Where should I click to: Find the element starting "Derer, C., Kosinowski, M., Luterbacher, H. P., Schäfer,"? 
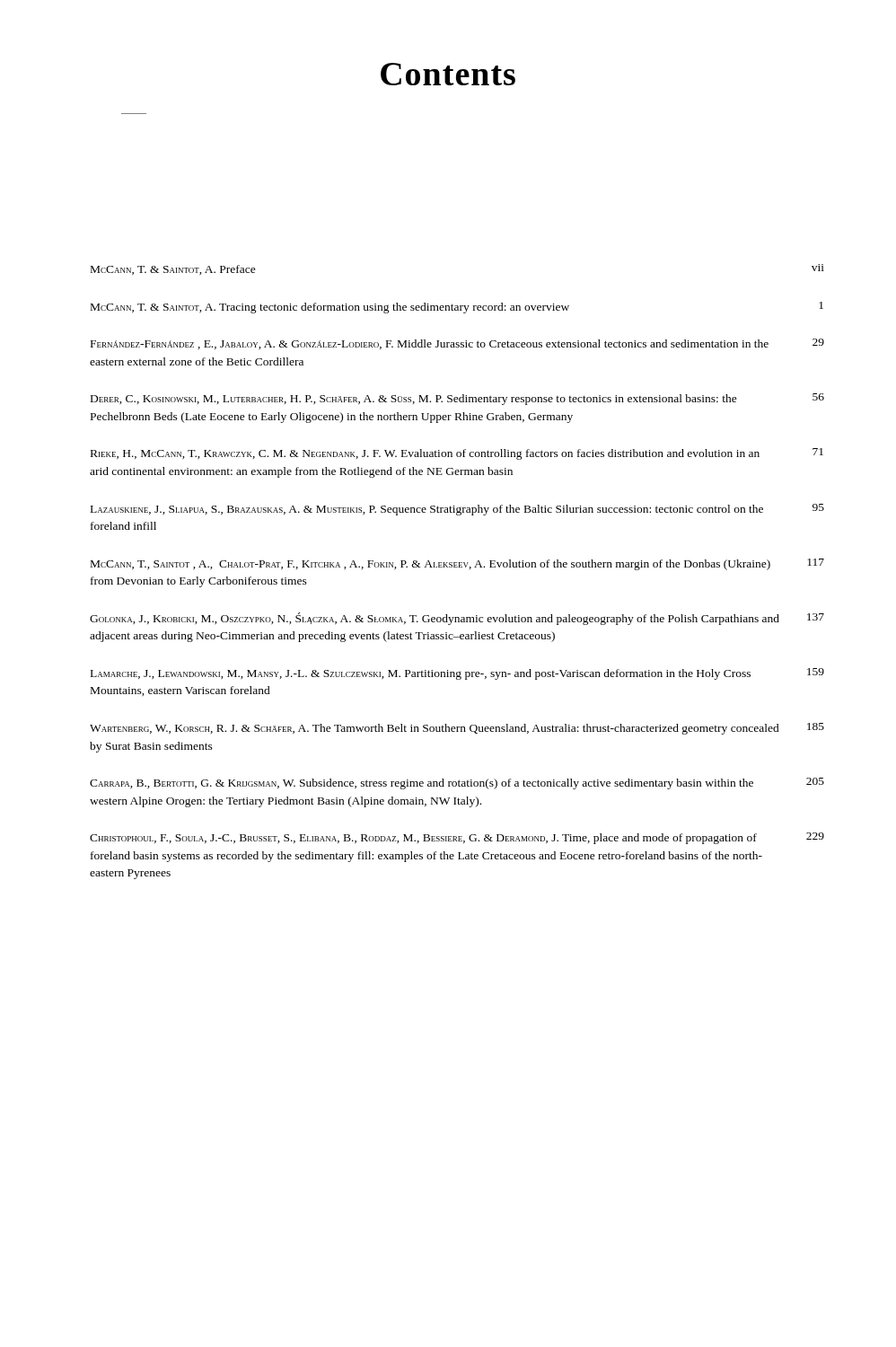(457, 408)
